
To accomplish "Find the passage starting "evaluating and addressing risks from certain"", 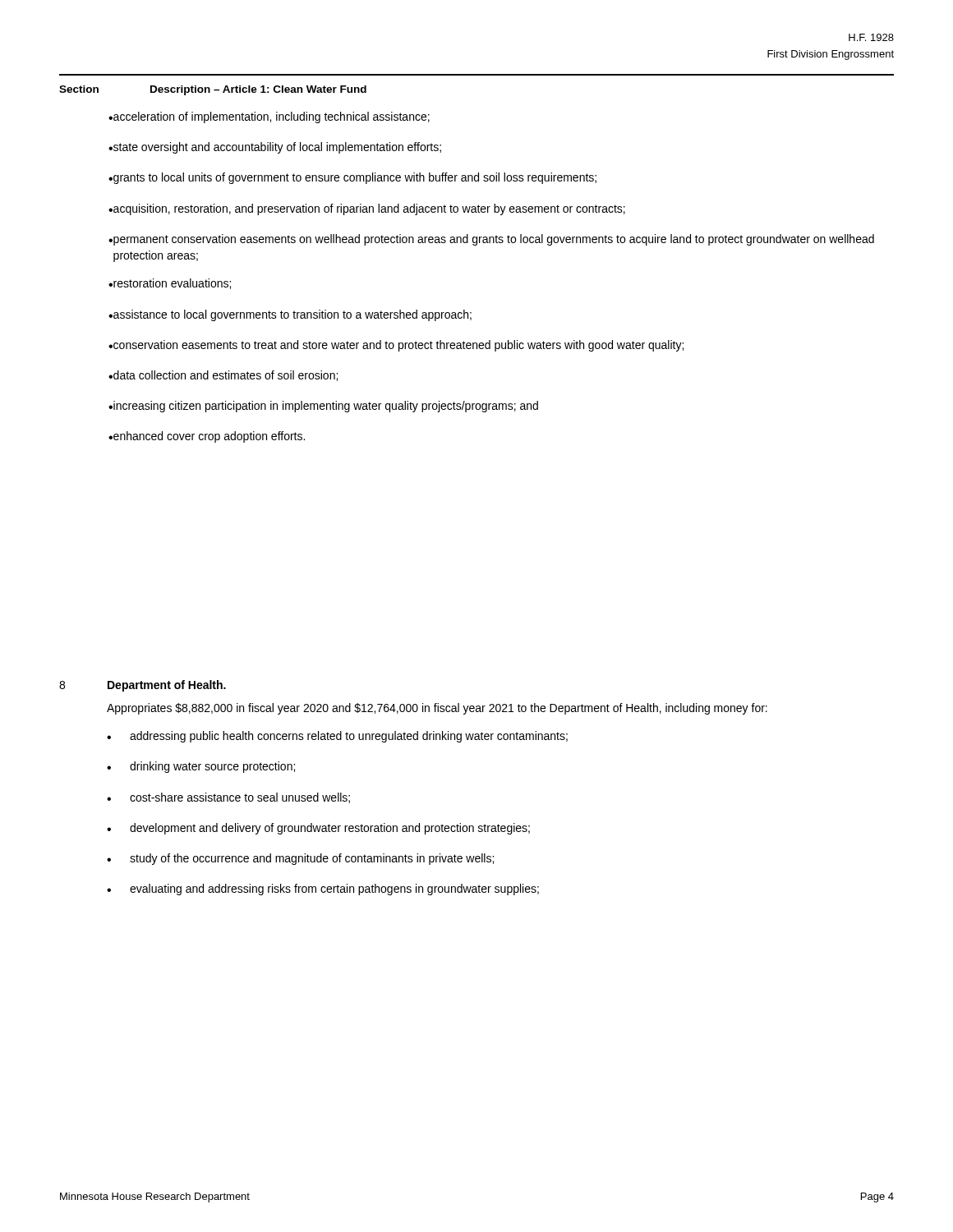I will [500, 890].
